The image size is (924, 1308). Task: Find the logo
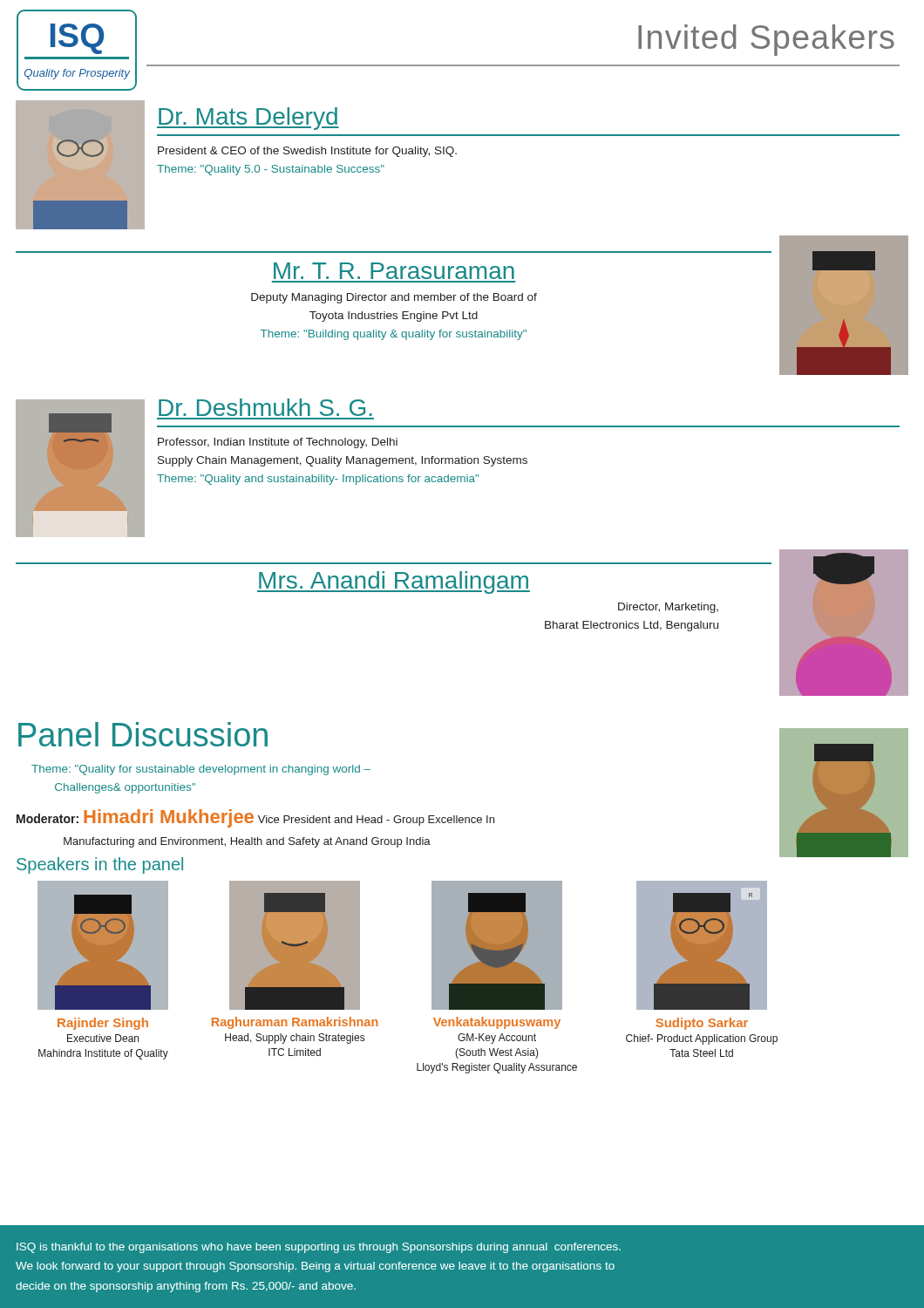[x=77, y=50]
